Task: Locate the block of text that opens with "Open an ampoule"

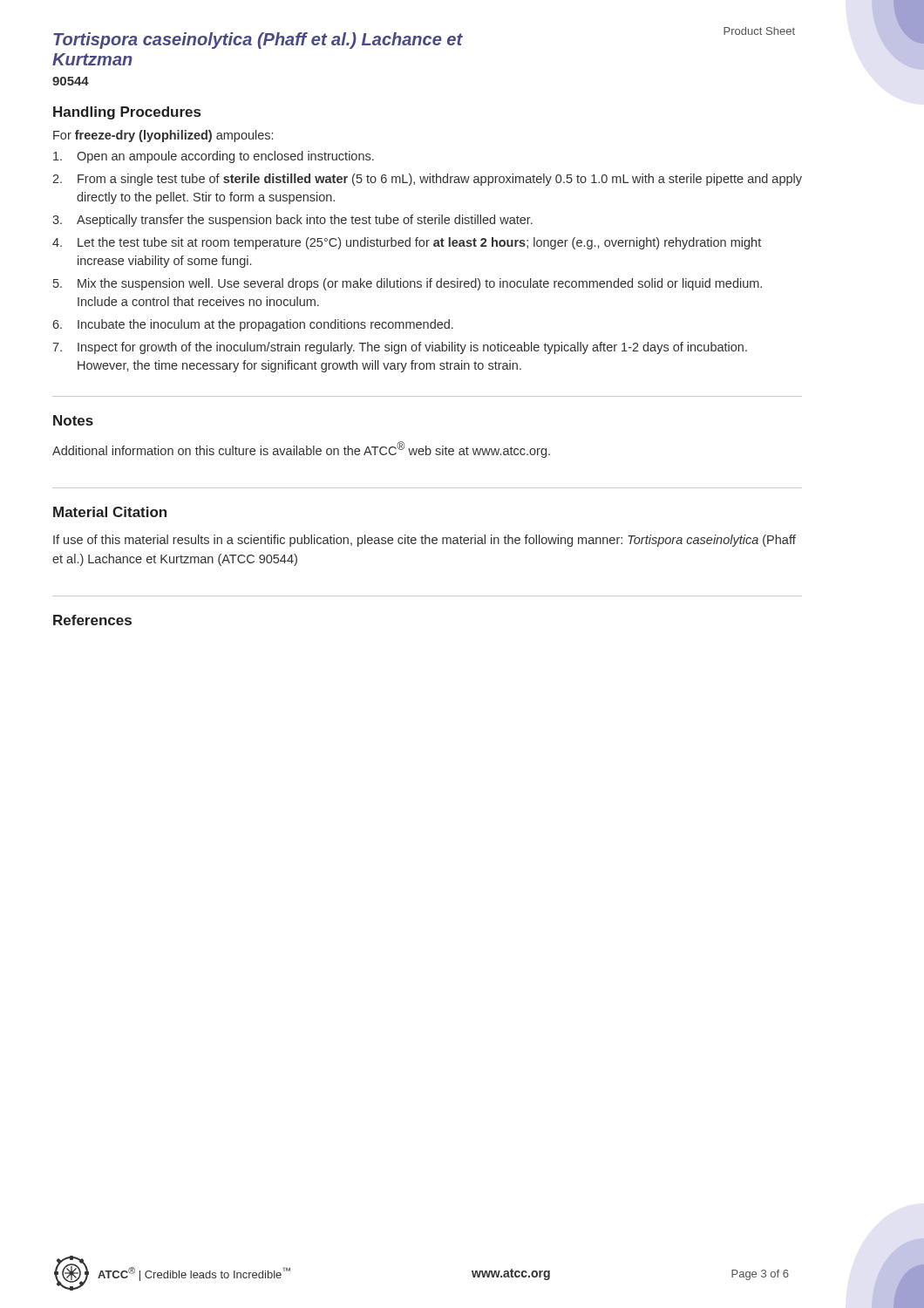Action: point(213,157)
